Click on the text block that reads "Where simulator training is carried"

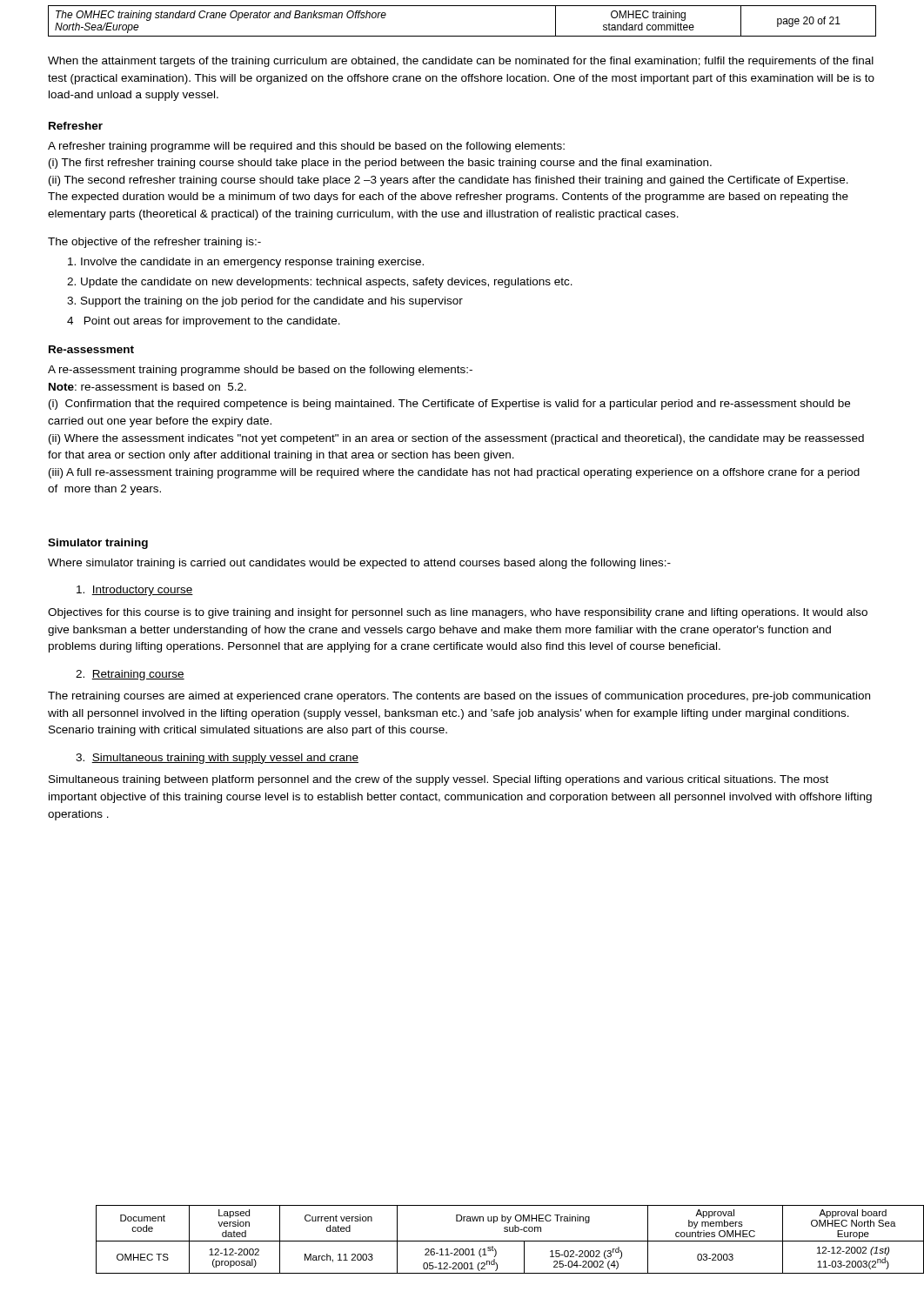(x=359, y=562)
